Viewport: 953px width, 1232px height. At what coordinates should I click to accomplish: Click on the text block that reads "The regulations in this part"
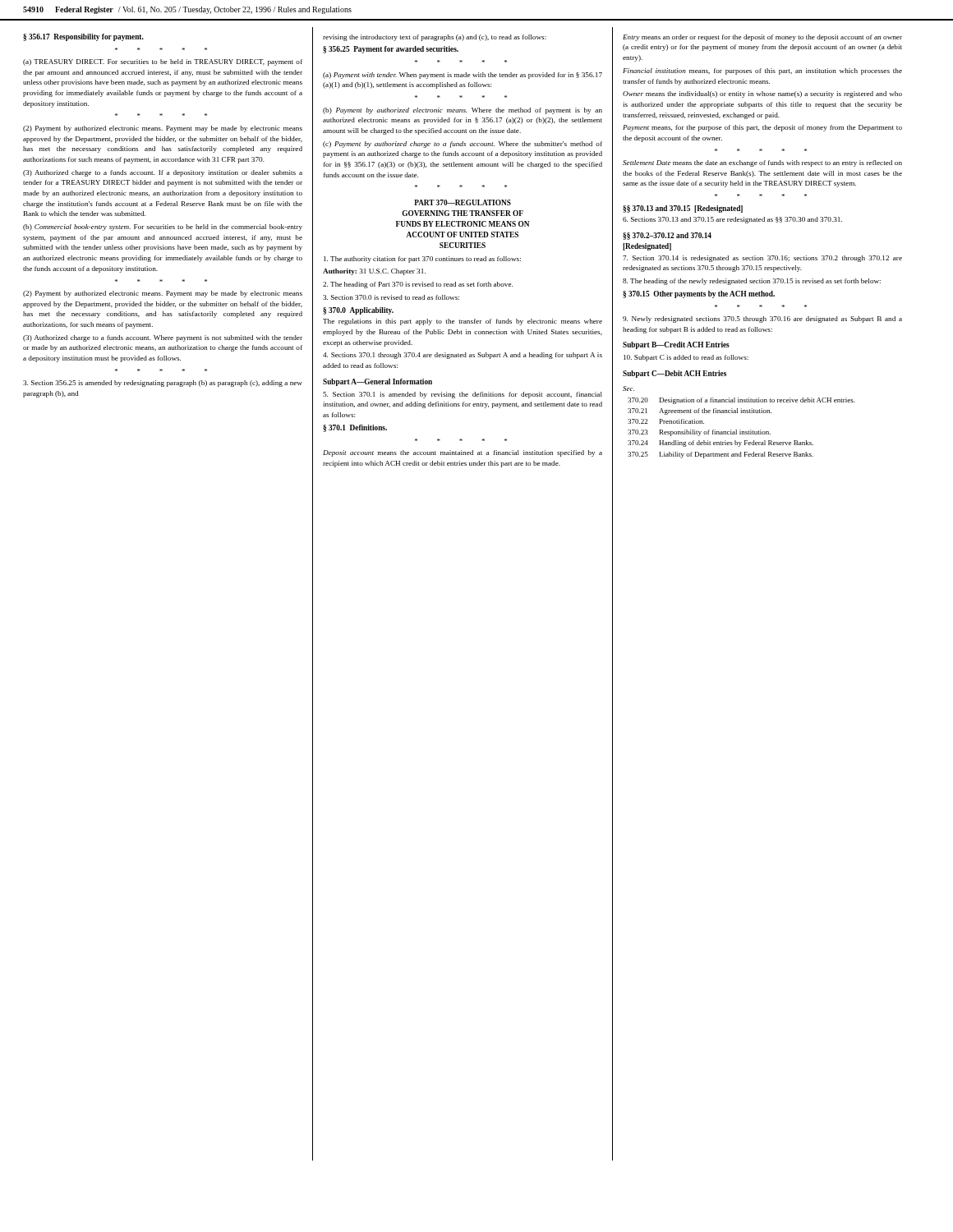point(463,344)
